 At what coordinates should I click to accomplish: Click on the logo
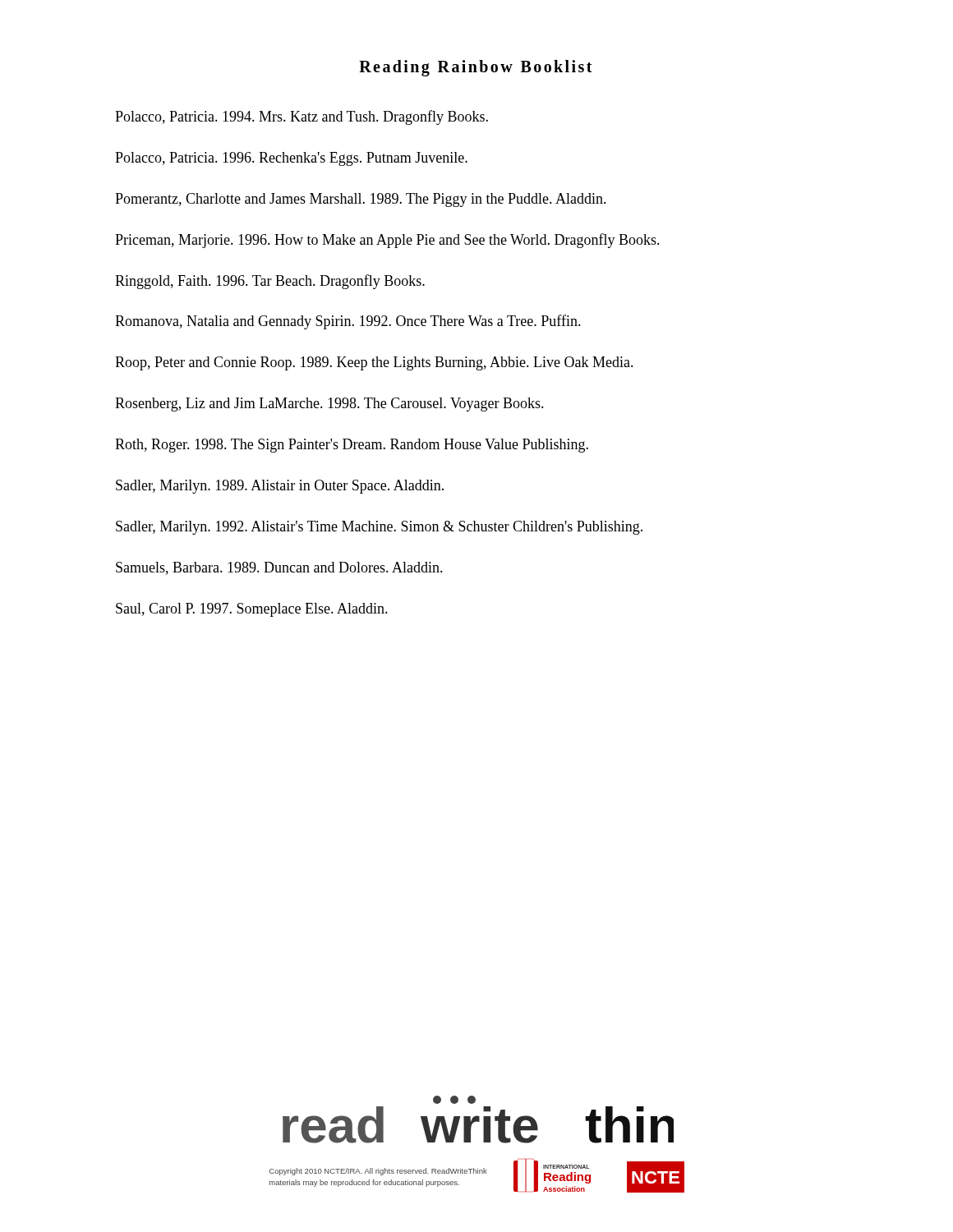pyautogui.click(x=476, y=1146)
